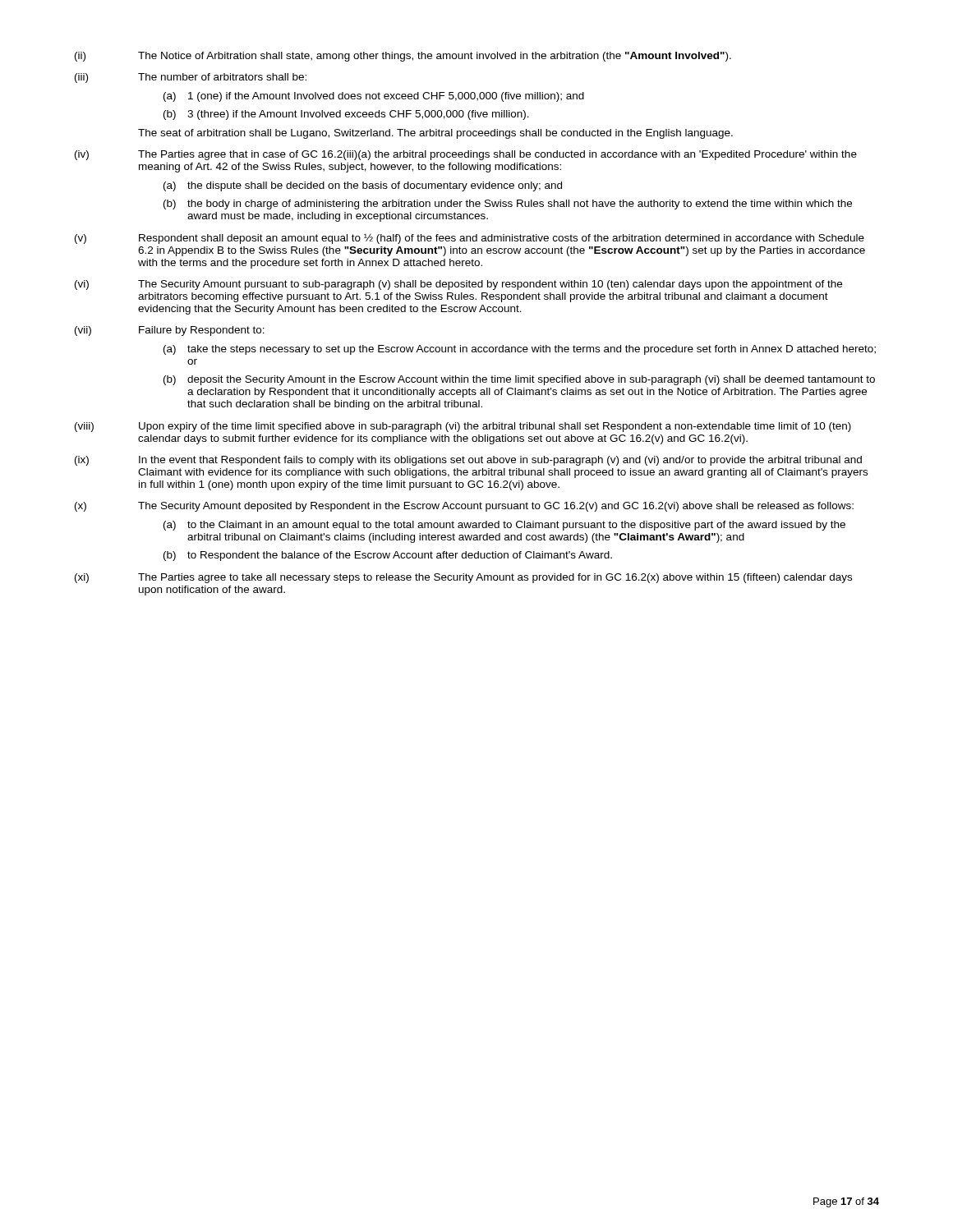Select the list item that says "(vi) The Security Amount"
Viewport: 953px width, 1232px height.
(x=476, y=296)
